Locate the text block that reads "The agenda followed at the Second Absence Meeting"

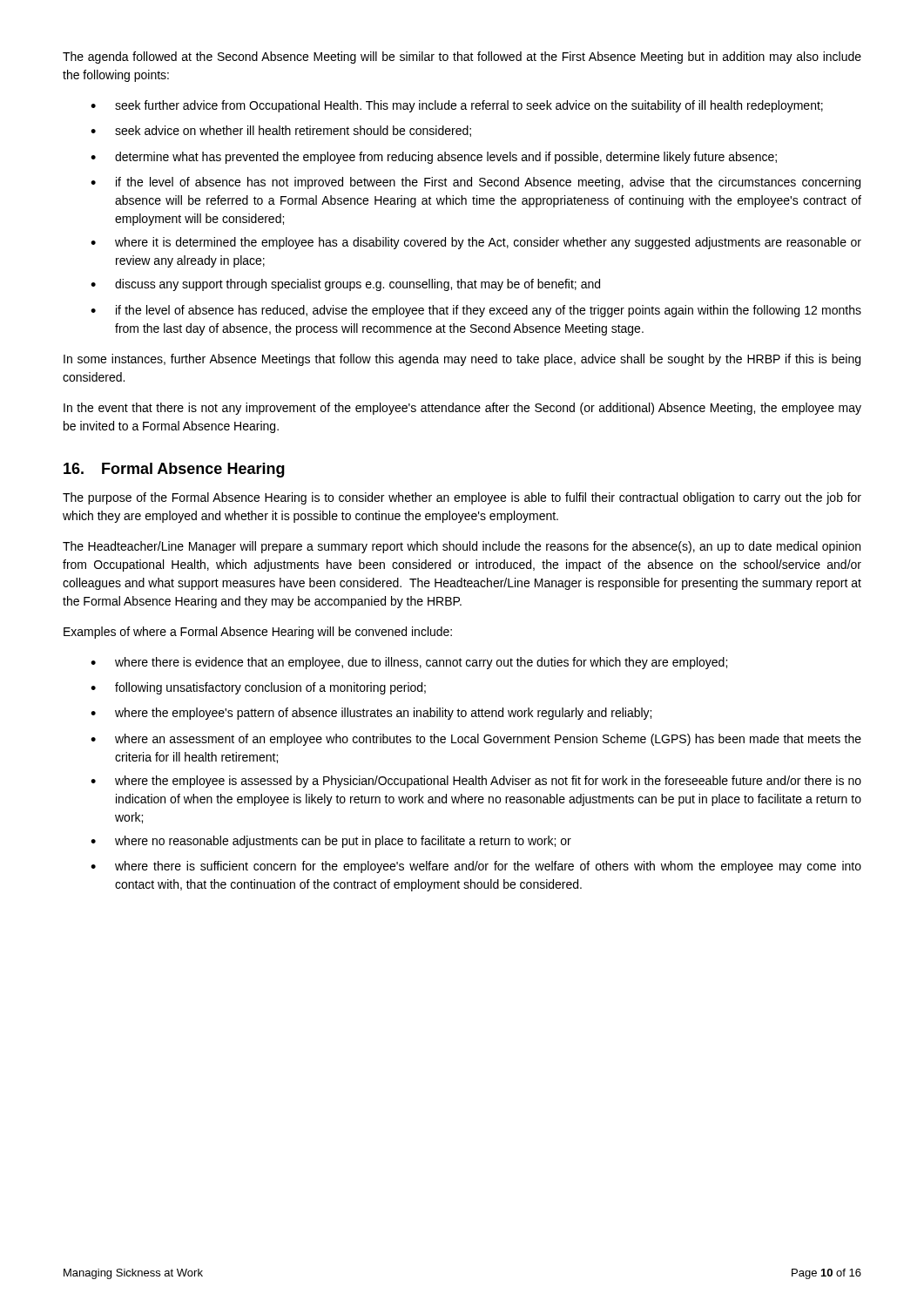pos(462,66)
